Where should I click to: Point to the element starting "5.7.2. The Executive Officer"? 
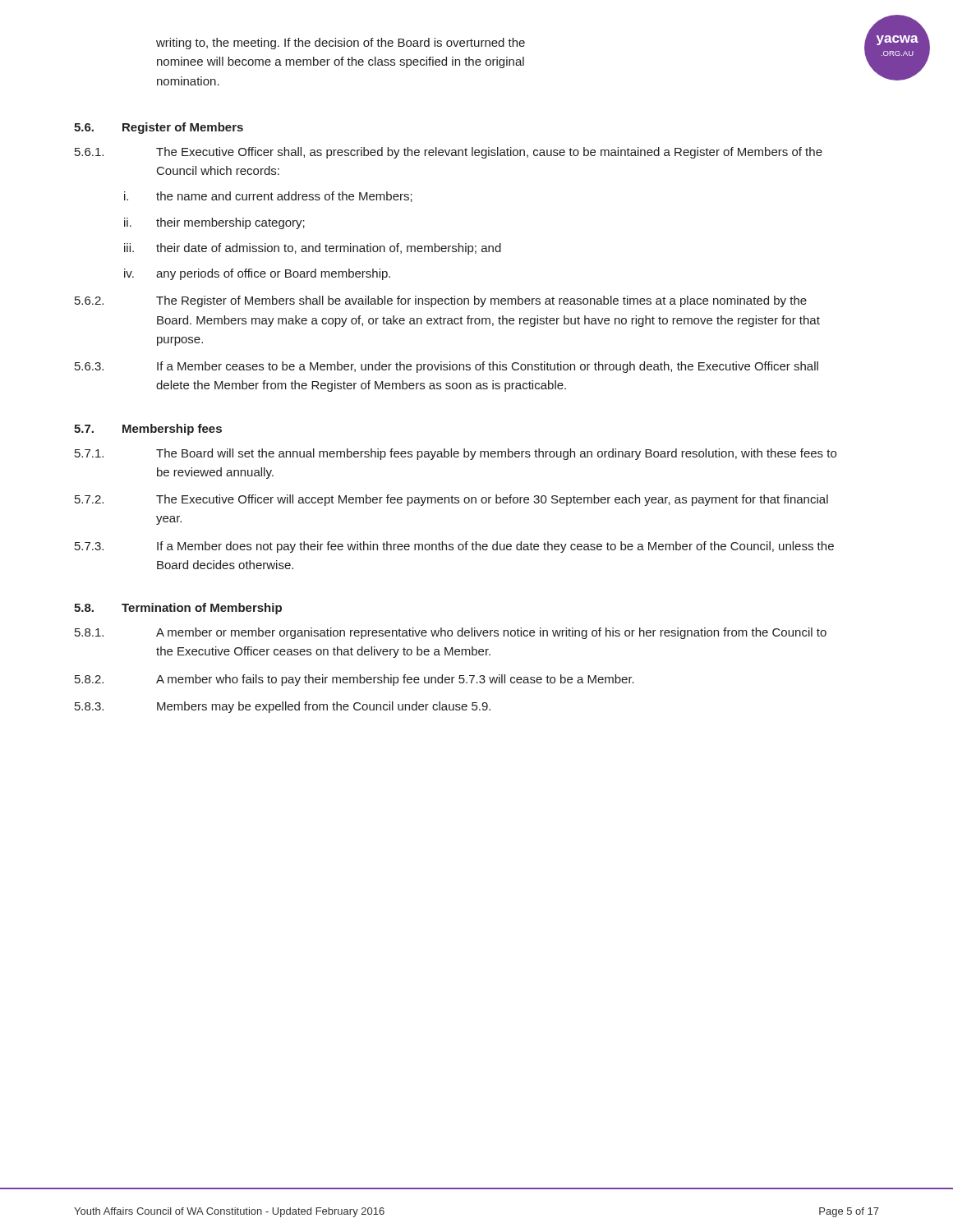click(x=460, y=509)
